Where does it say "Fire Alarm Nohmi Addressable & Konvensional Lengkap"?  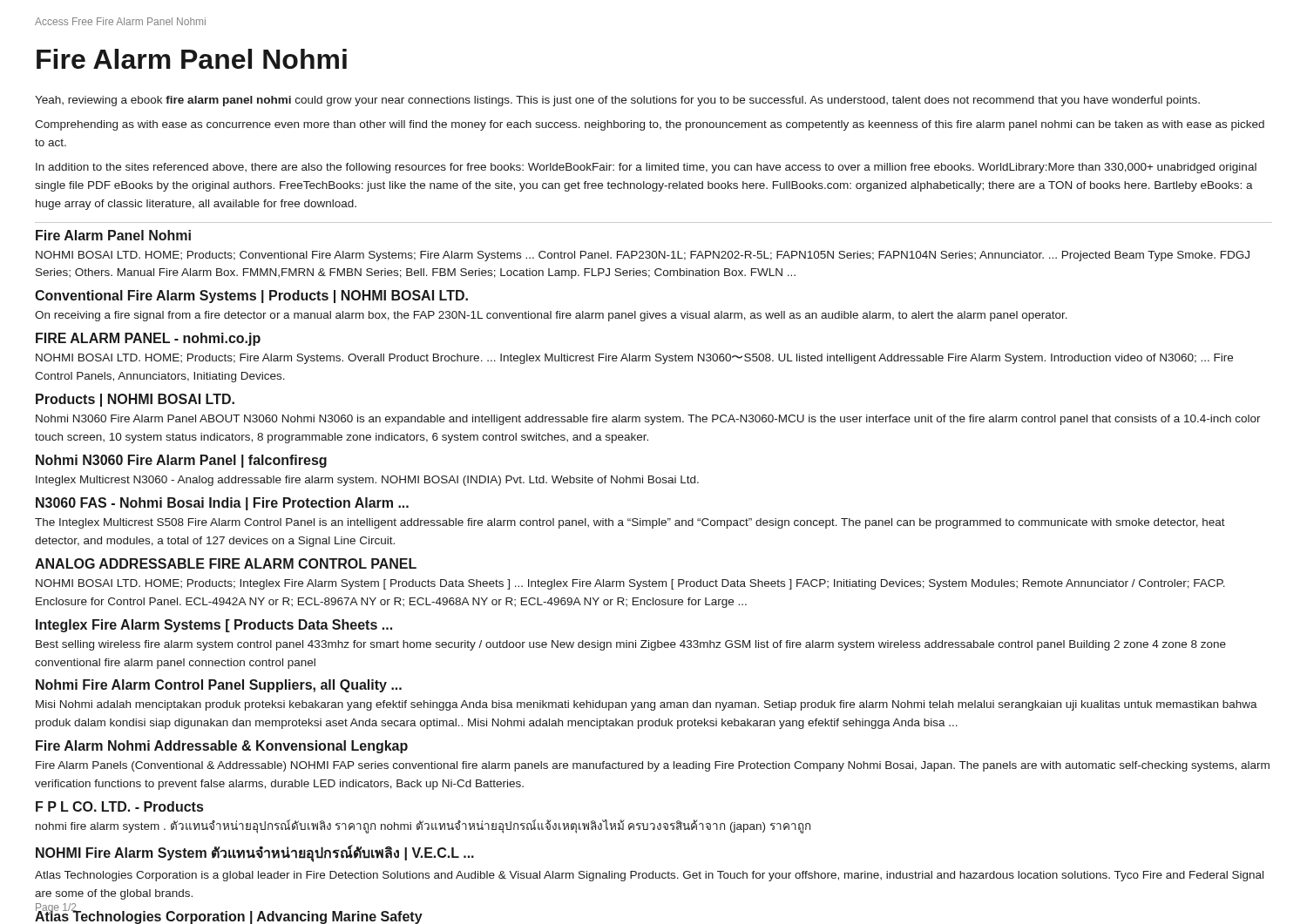pos(221,746)
